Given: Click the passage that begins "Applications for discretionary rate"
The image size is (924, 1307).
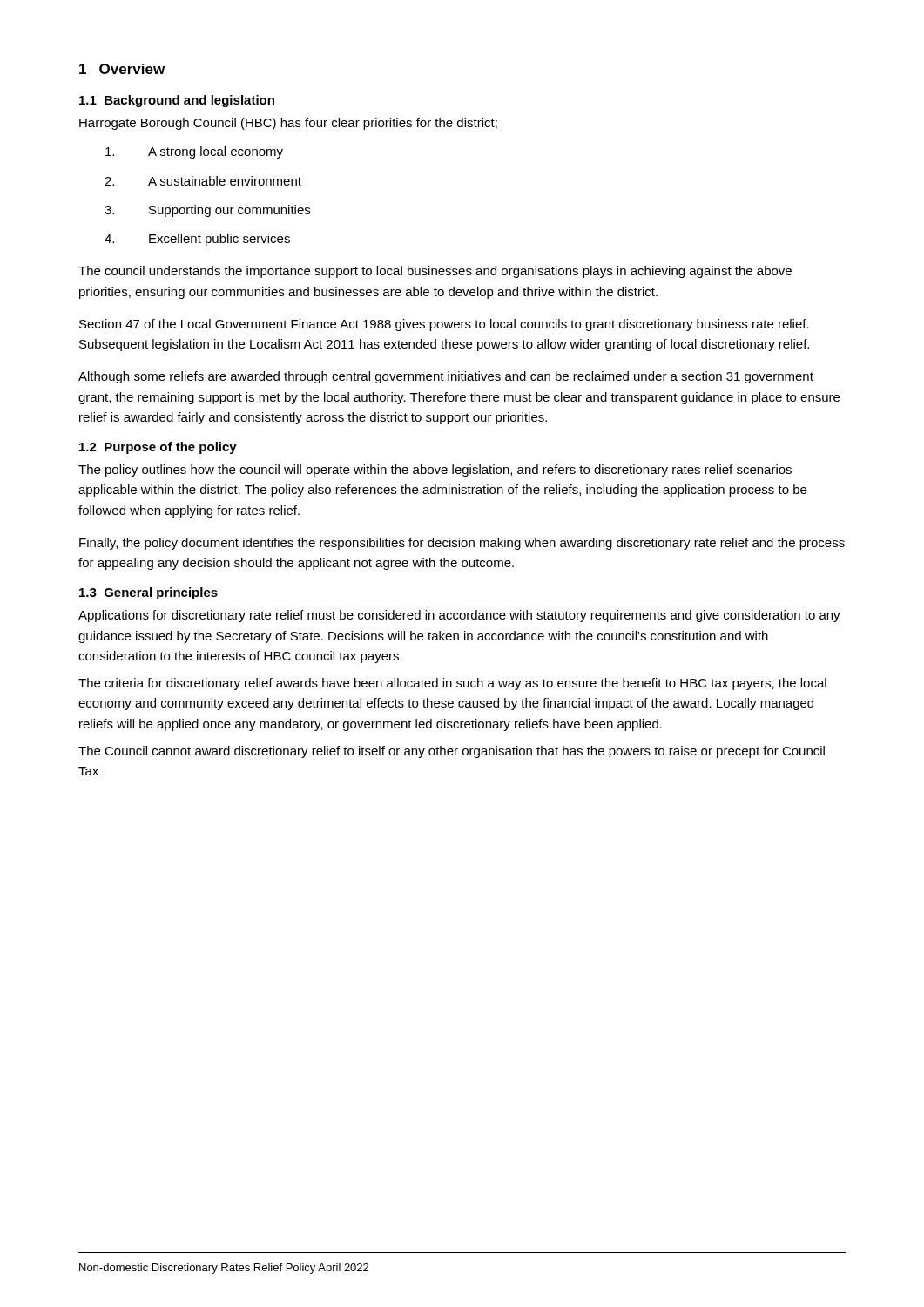Looking at the screenshot, I should point(459,635).
